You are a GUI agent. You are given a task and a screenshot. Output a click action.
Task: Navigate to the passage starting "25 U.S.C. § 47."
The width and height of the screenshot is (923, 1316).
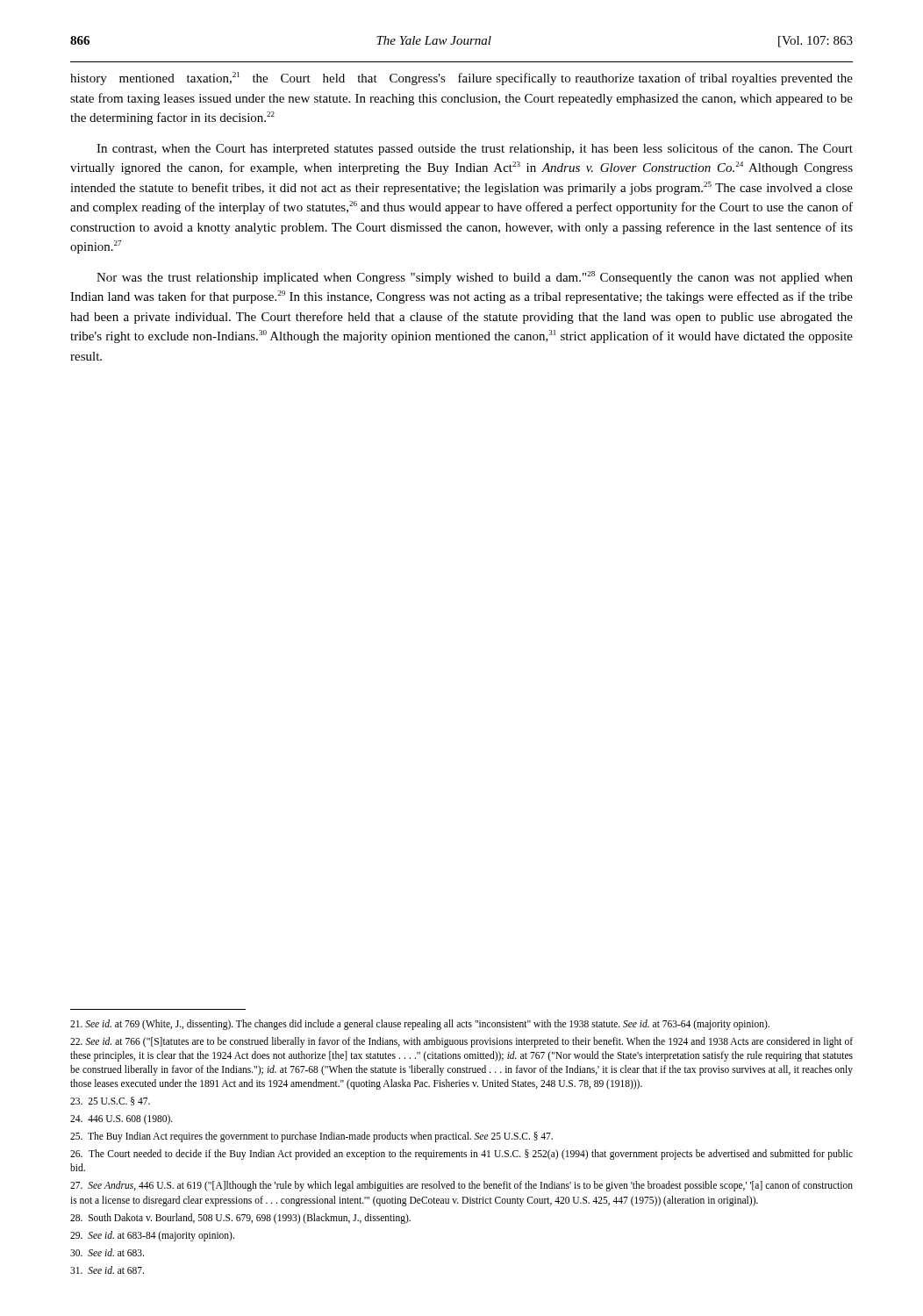click(x=110, y=1101)
